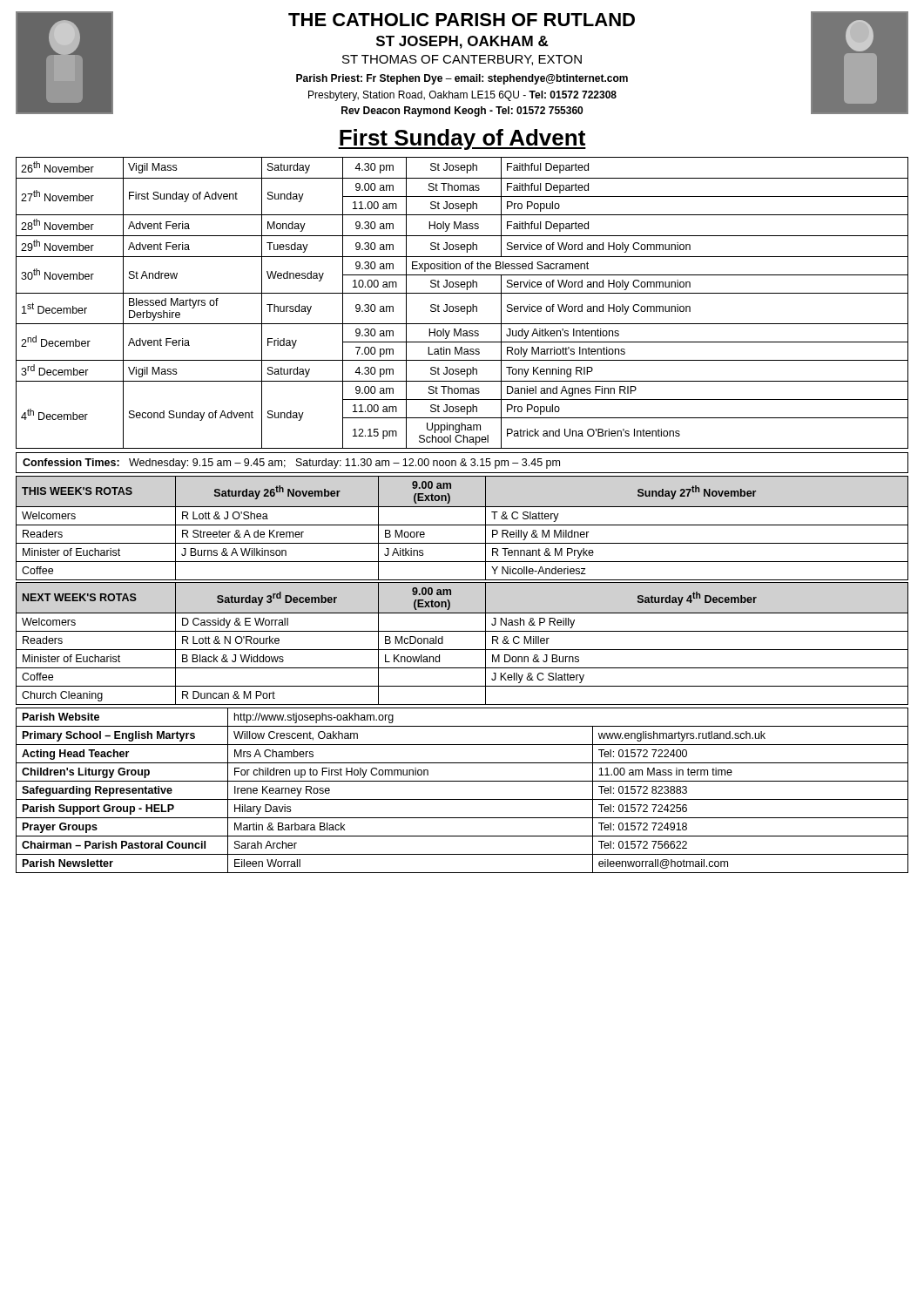Find the table that mentions "1 st December"
Image resolution: width=924 pixels, height=1307 pixels.
tap(462, 303)
